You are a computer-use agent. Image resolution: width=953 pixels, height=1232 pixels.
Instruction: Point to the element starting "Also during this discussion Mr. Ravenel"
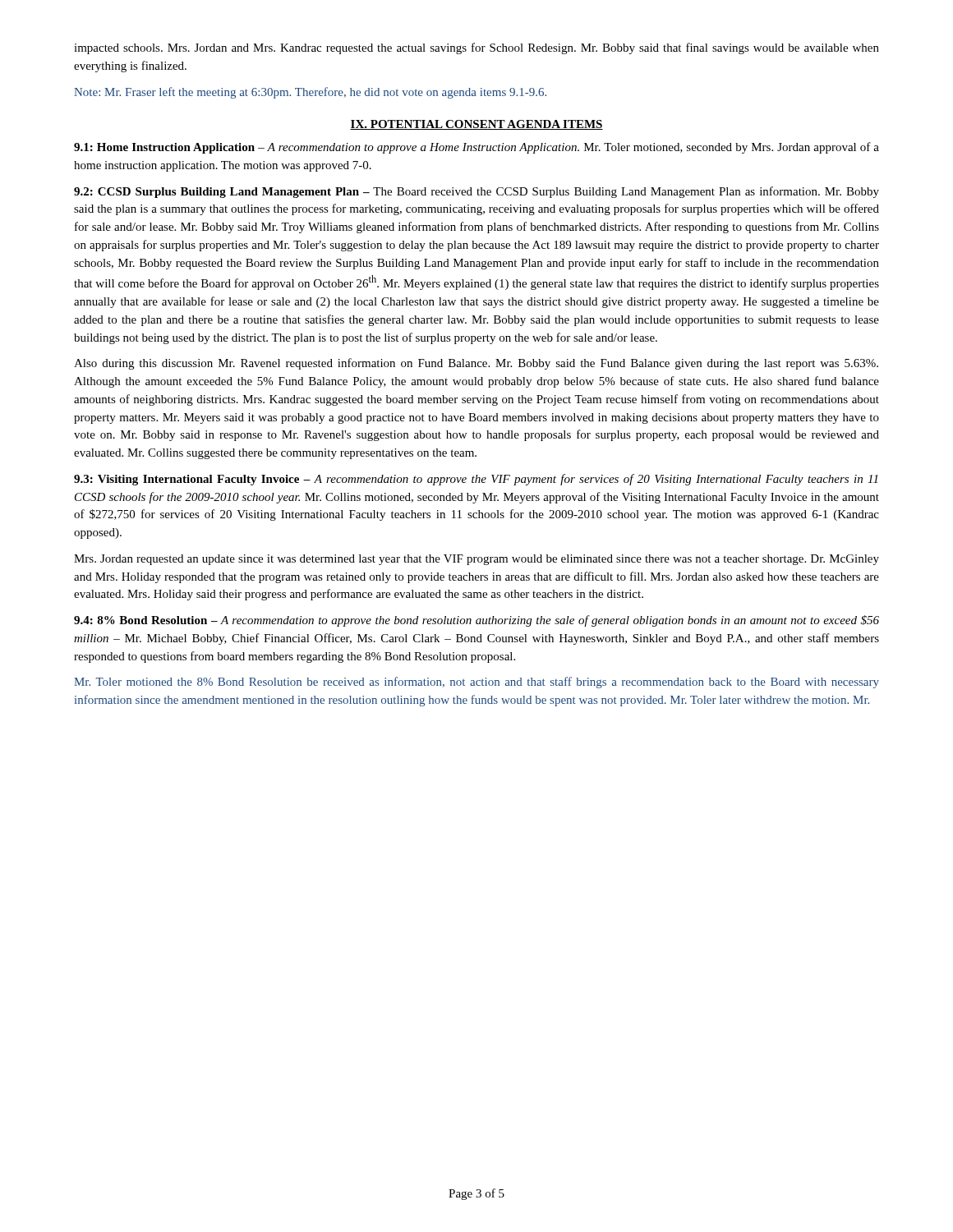(x=476, y=409)
